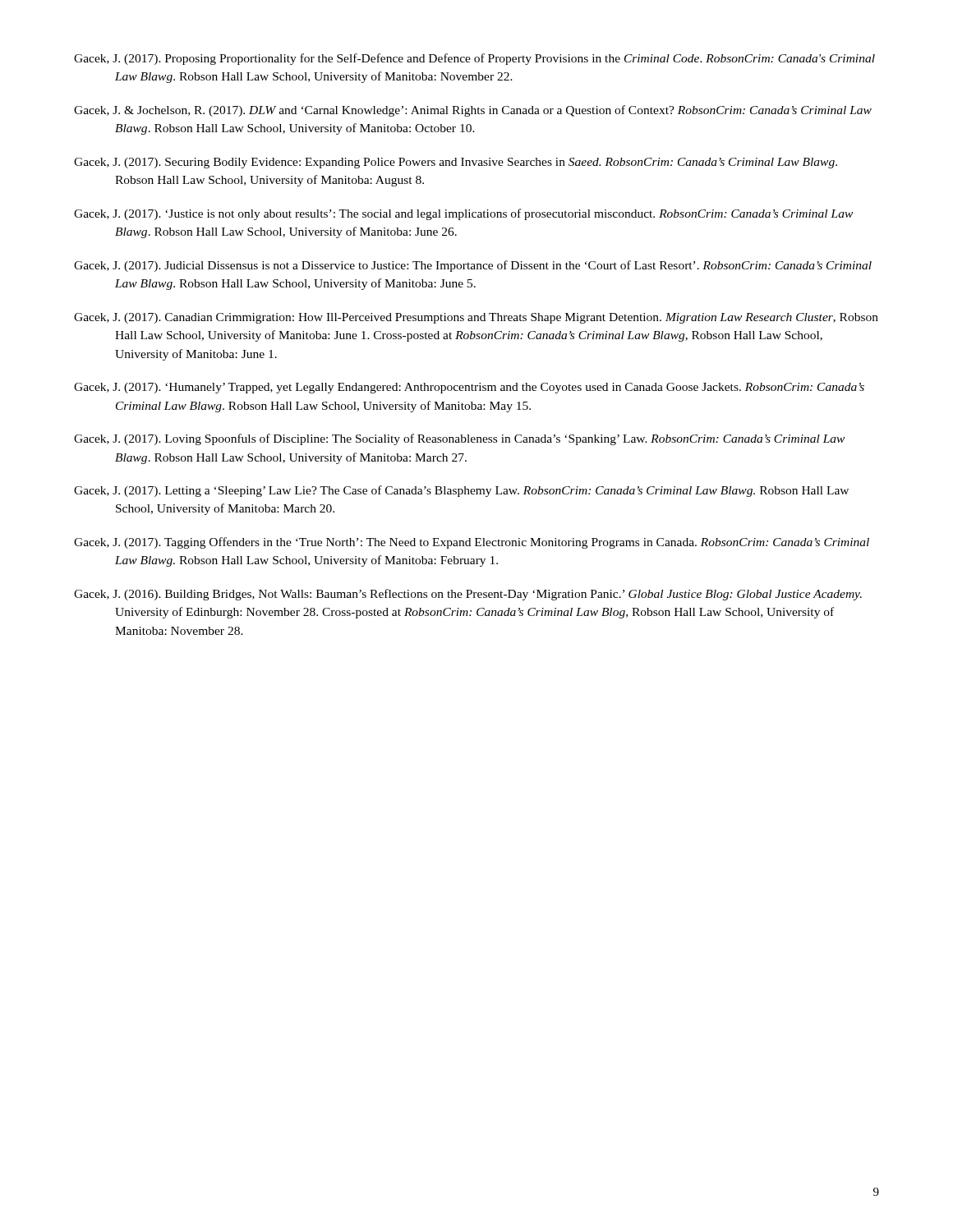Click on the block starting "Gacek, J. (2016). Building Bridges, Not Walls: Bauman’s"
This screenshot has width=953, height=1232.
pos(476,612)
